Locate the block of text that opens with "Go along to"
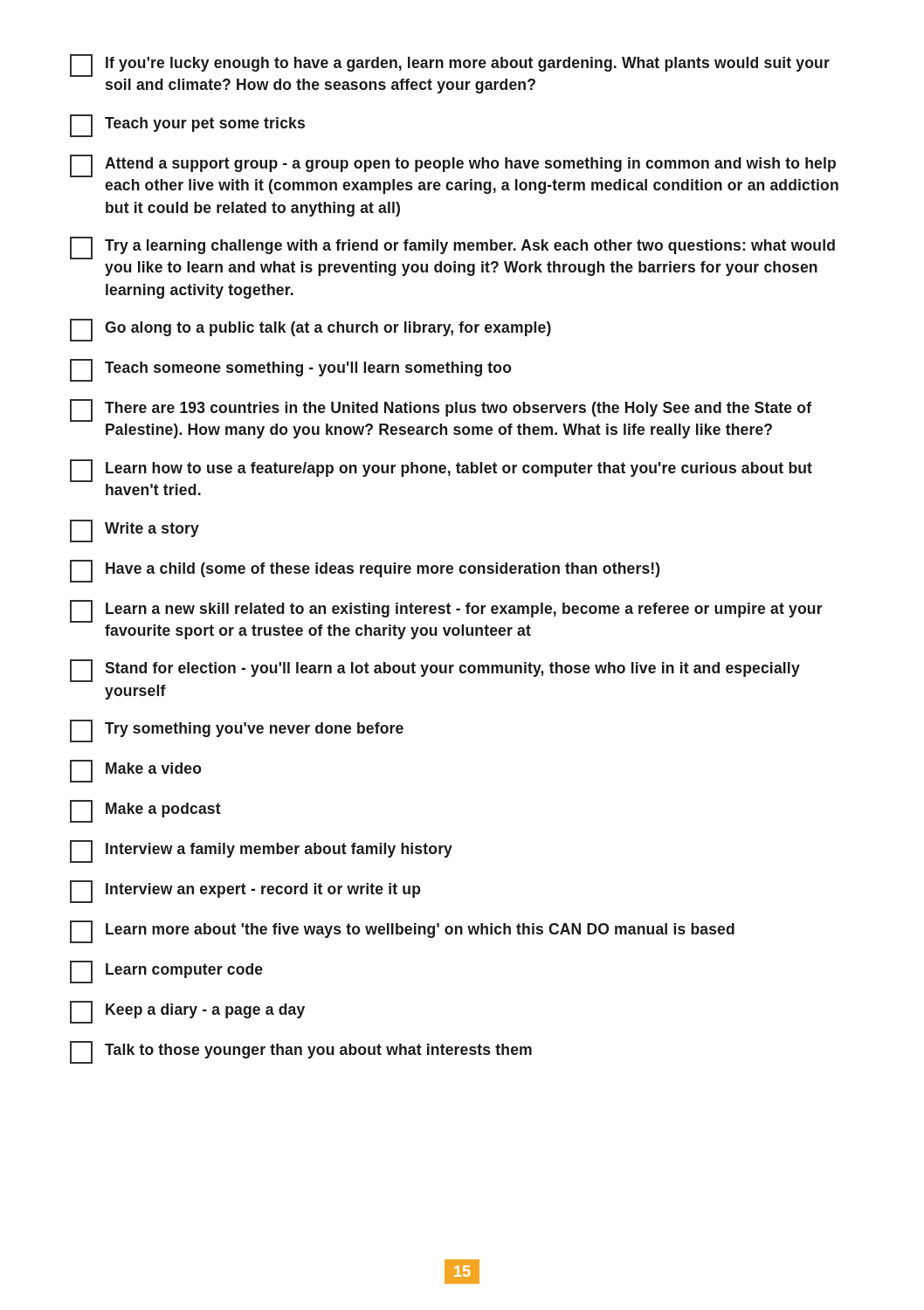Viewport: 924px width, 1310px height. (x=311, y=329)
